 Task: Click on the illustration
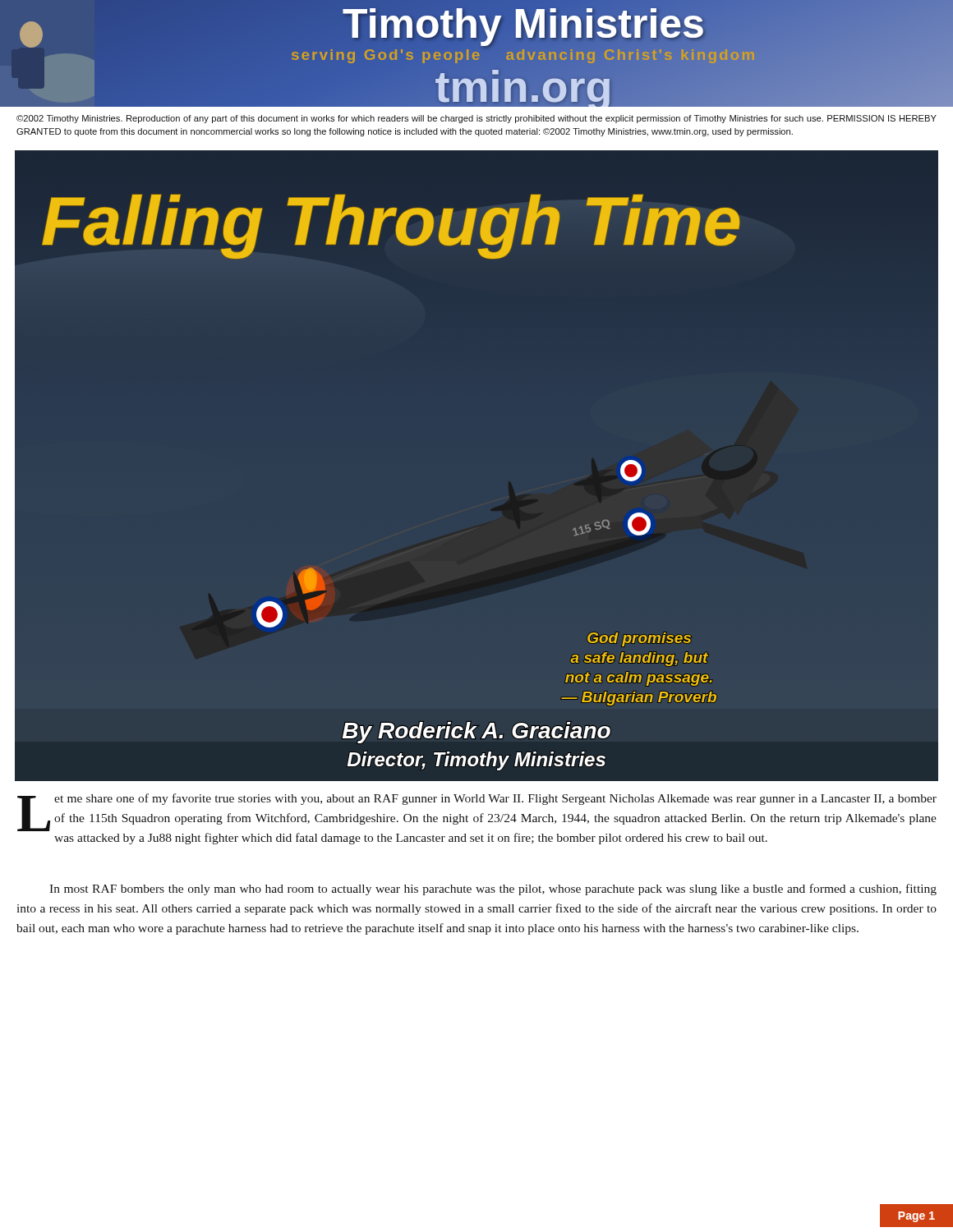(x=476, y=466)
